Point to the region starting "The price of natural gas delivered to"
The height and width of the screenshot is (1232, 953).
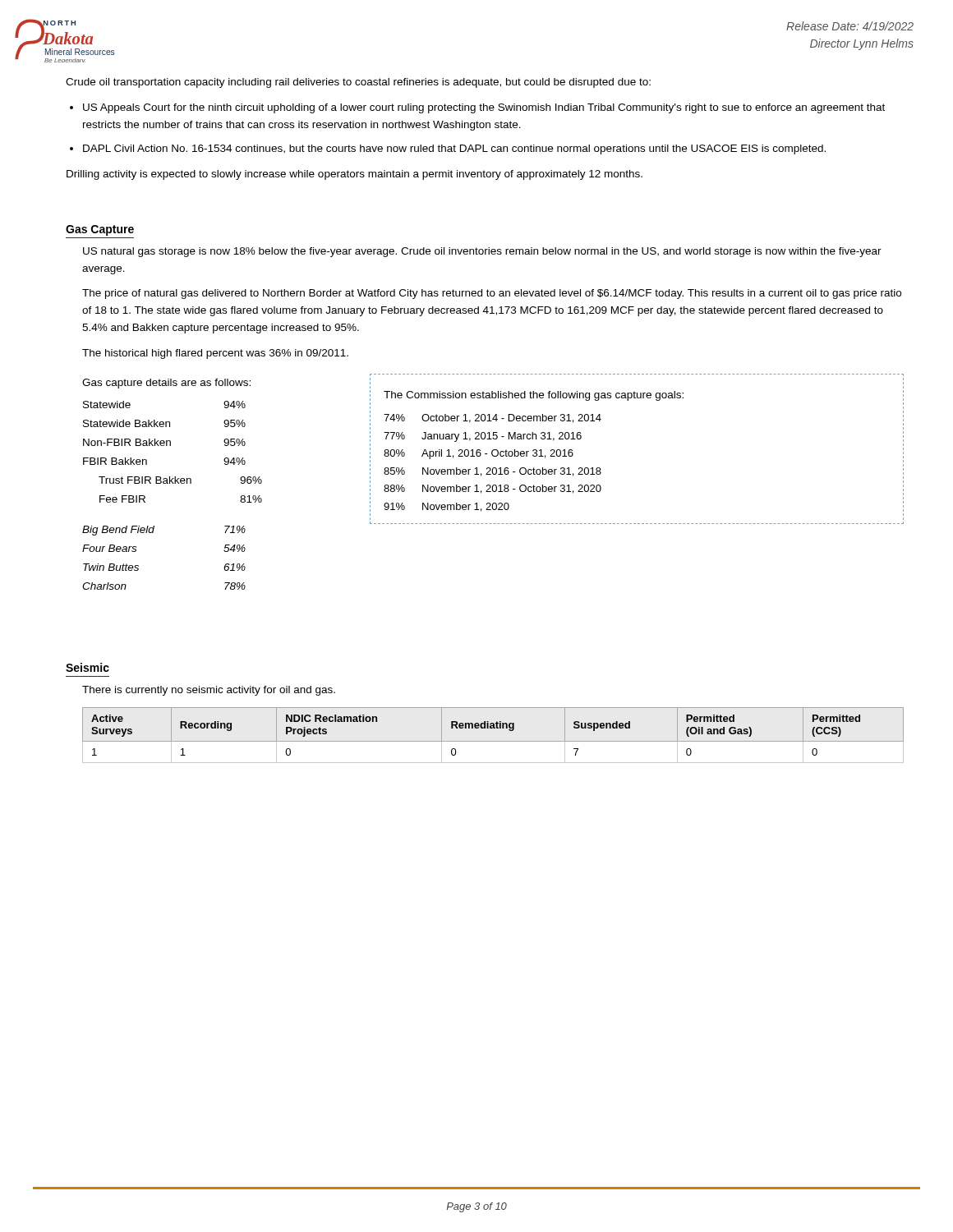point(492,310)
